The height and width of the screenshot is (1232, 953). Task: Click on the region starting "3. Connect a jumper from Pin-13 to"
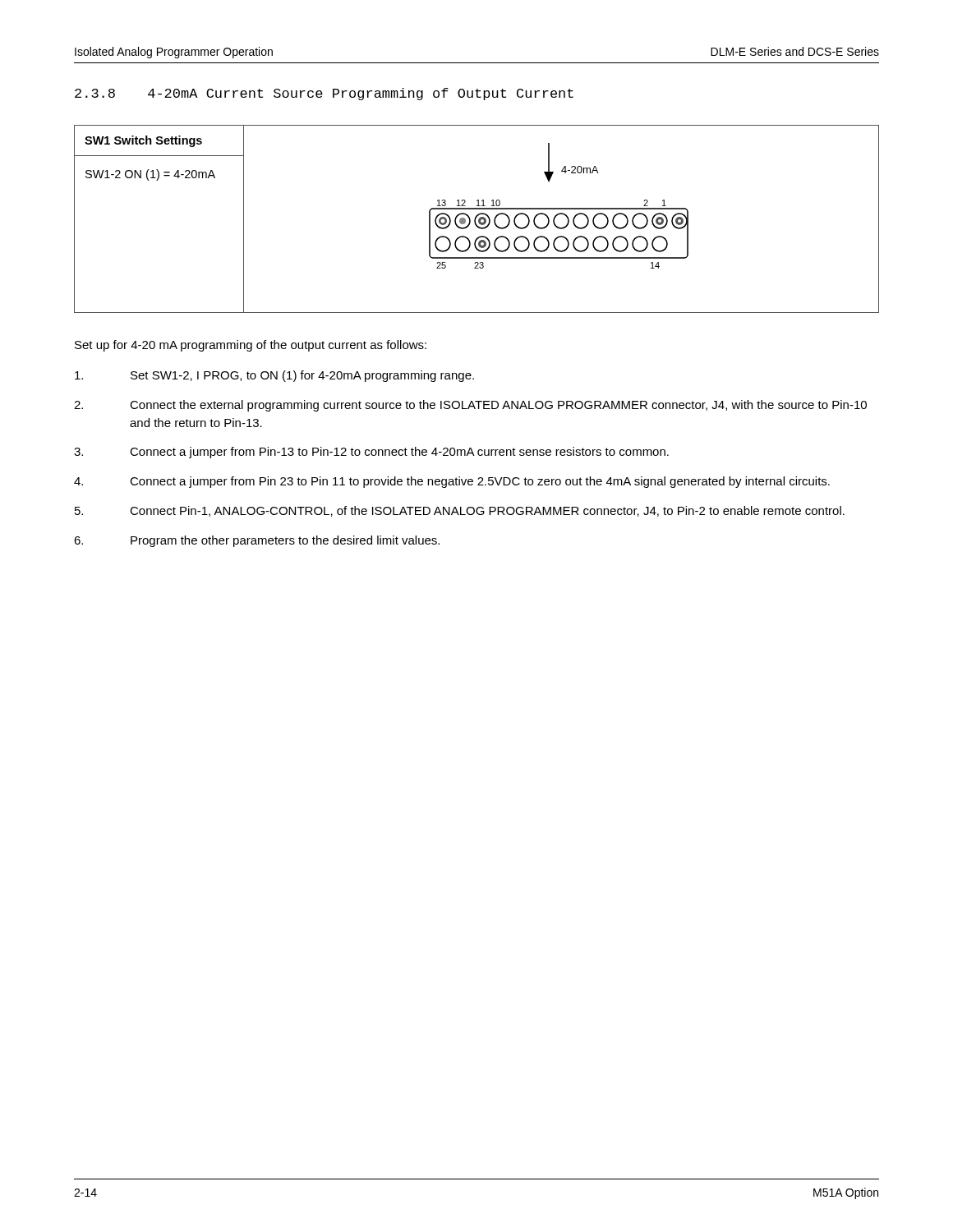tap(476, 452)
